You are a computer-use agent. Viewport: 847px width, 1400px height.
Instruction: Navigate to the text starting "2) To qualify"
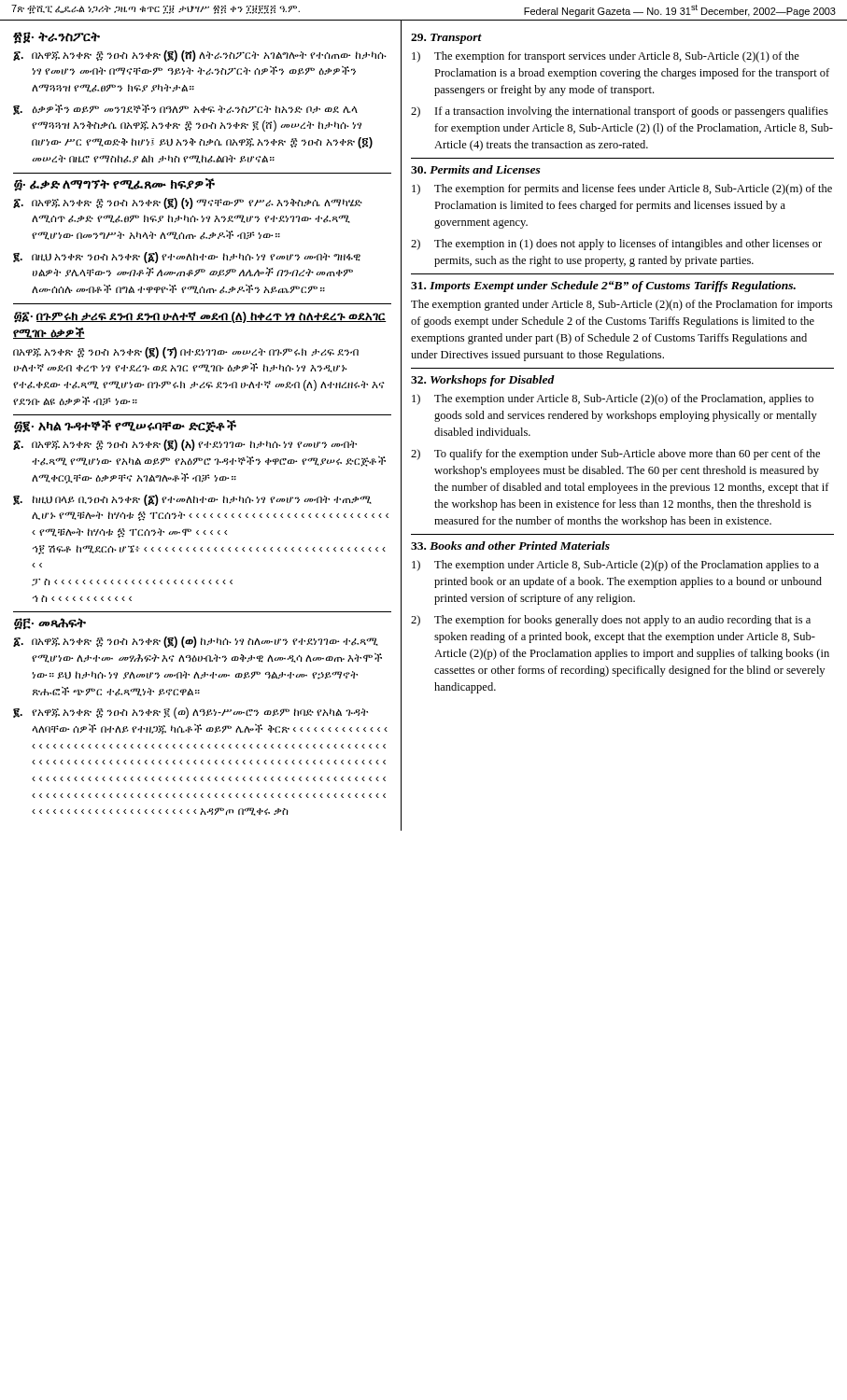click(622, 487)
